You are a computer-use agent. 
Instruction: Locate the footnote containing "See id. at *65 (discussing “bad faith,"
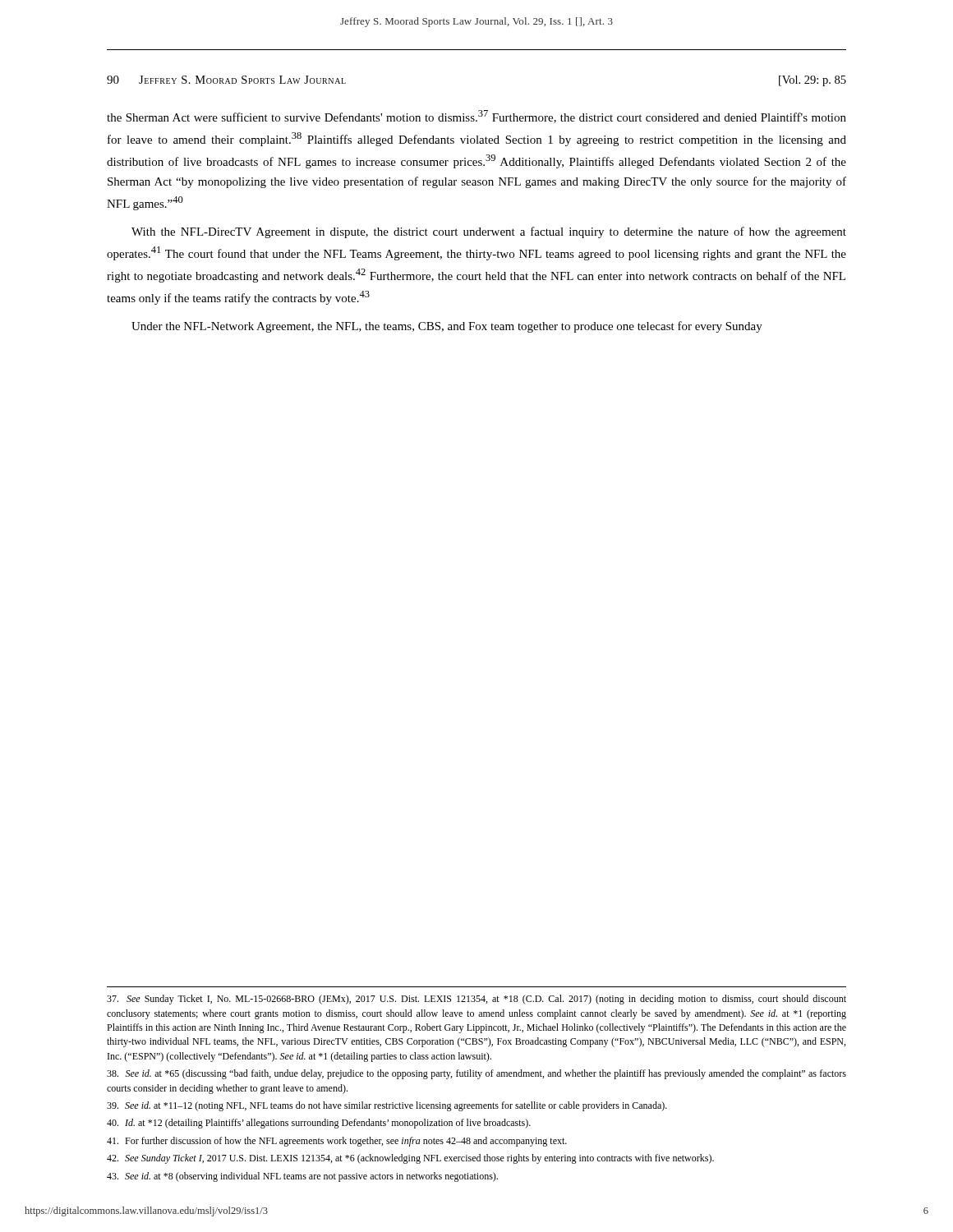(476, 1081)
